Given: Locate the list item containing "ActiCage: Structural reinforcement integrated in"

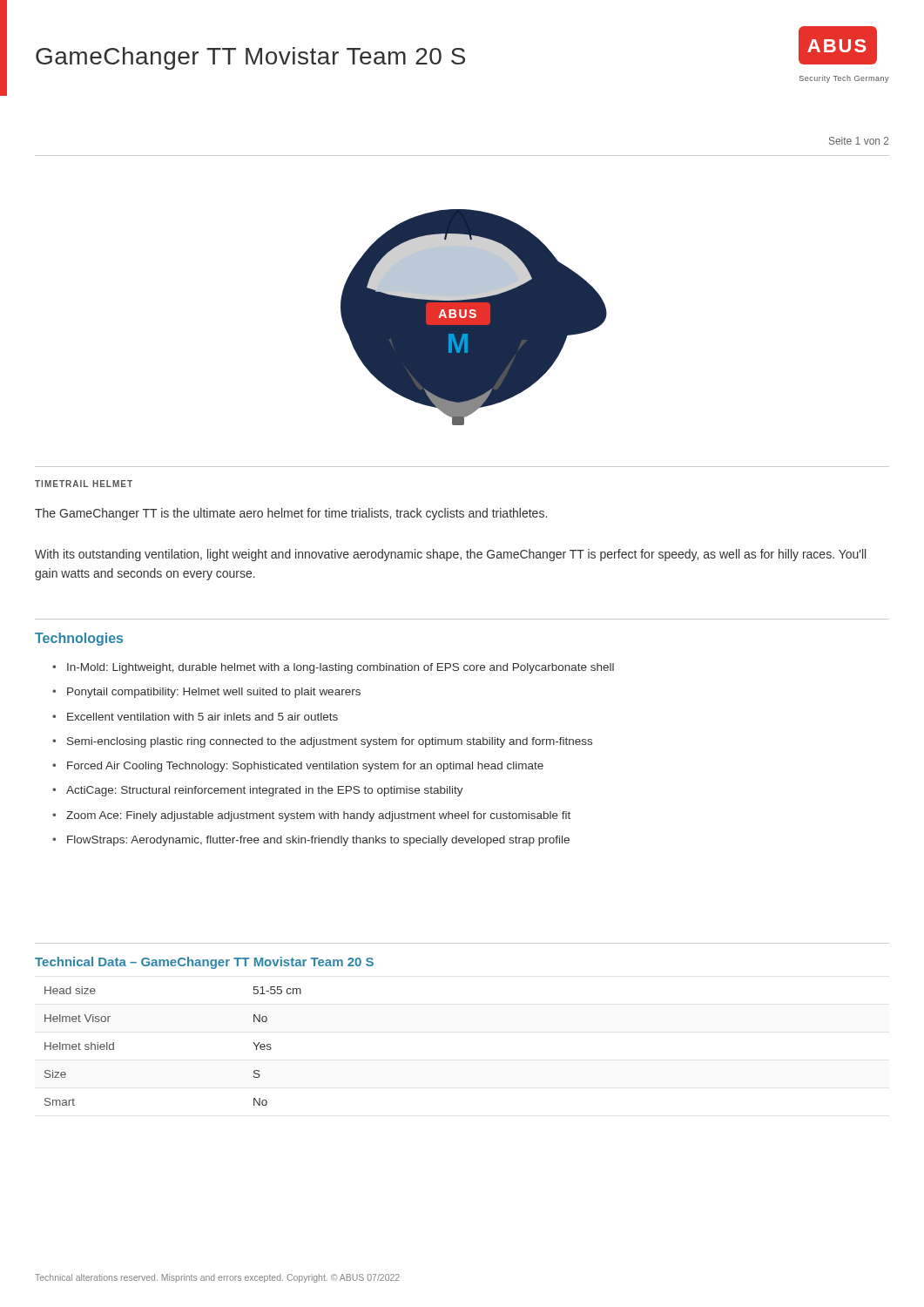Looking at the screenshot, I should point(264,790).
